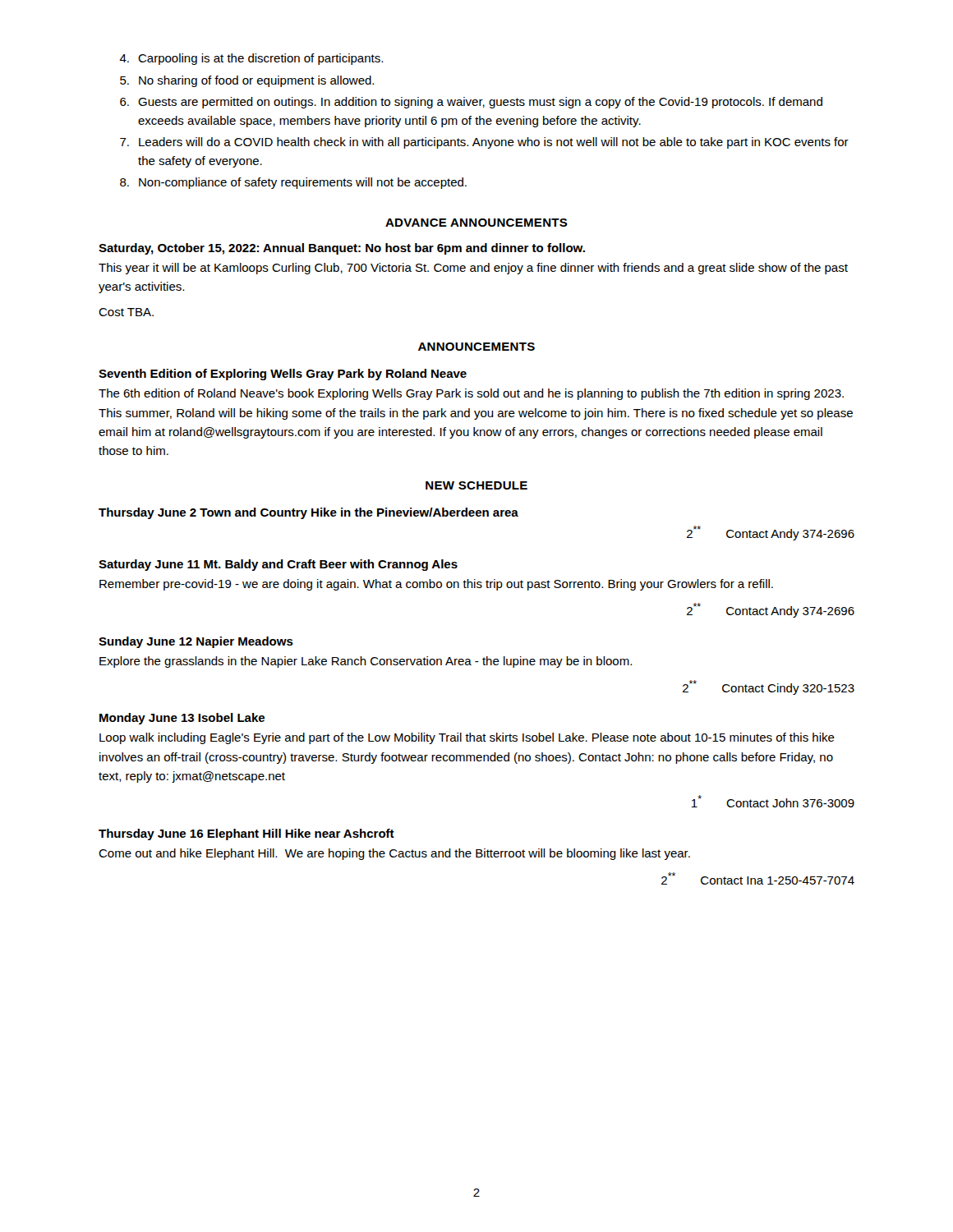Screen dimensions: 1232x953
Task: Click on the text starting "Sunday June 12 Napier Meadows"
Action: [x=196, y=641]
